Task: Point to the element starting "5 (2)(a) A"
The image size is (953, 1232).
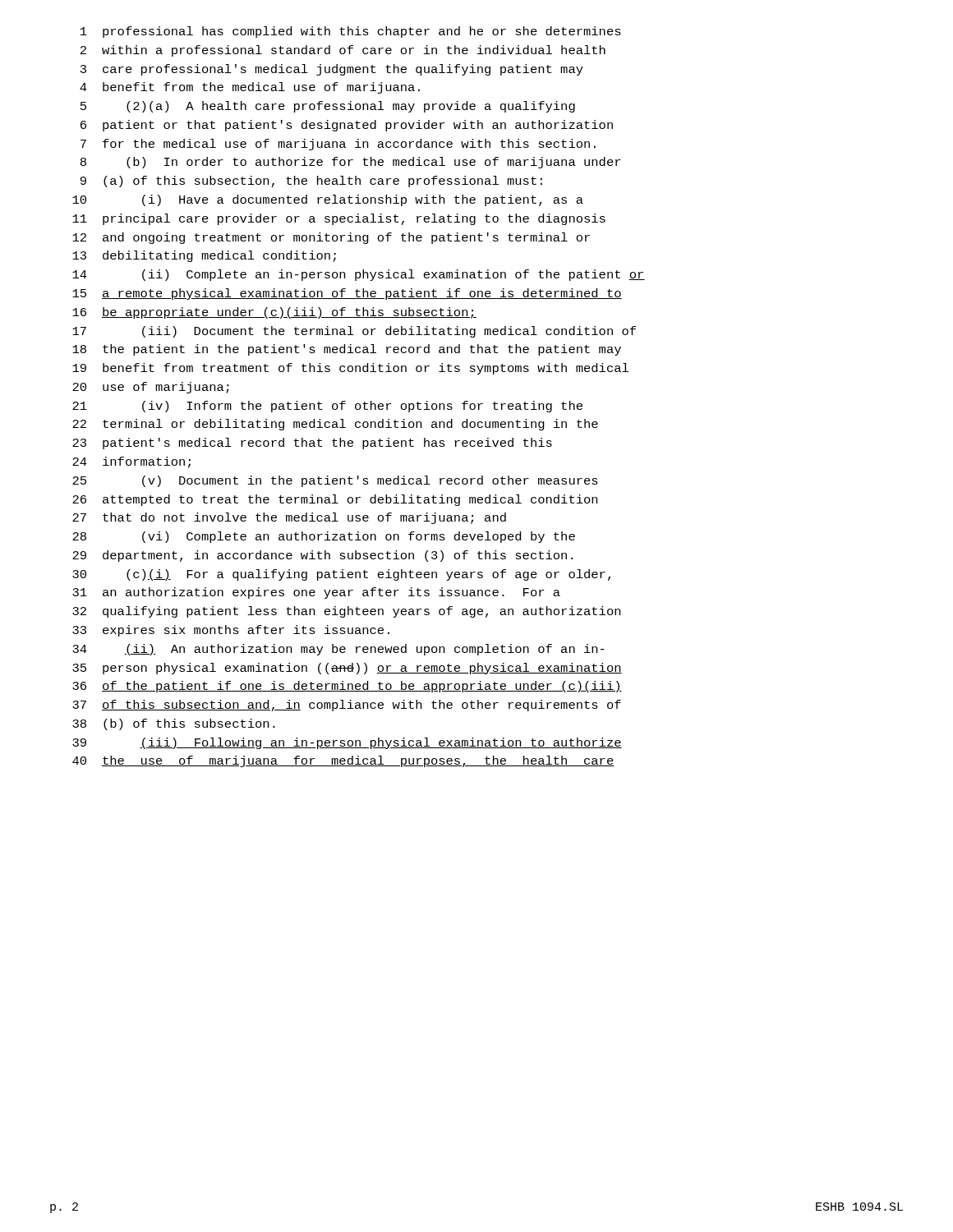Action: (476, 107)
